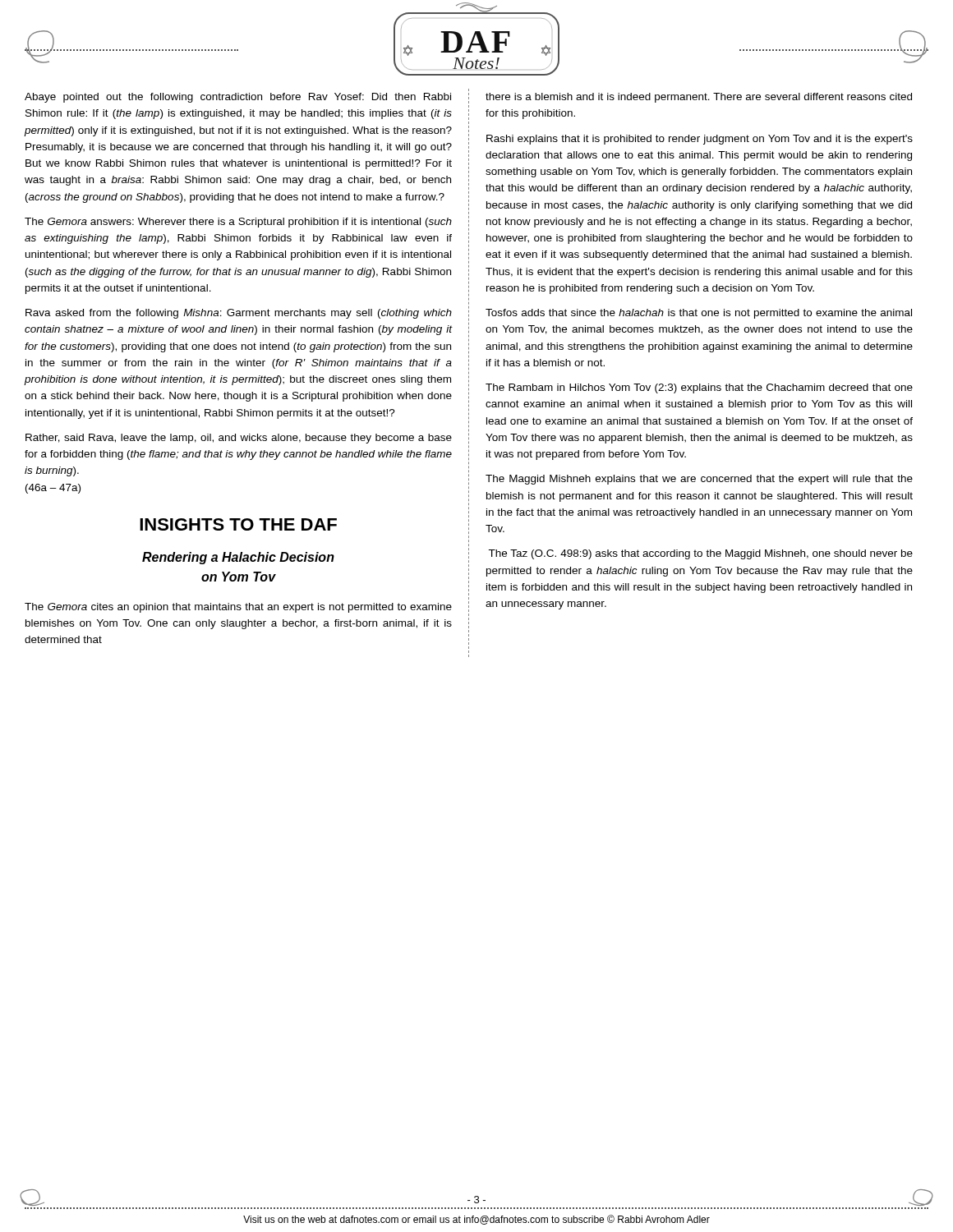
Task: Find the text block that says "Rather, said Rava, leave"
Action: [x=238, y=462]
